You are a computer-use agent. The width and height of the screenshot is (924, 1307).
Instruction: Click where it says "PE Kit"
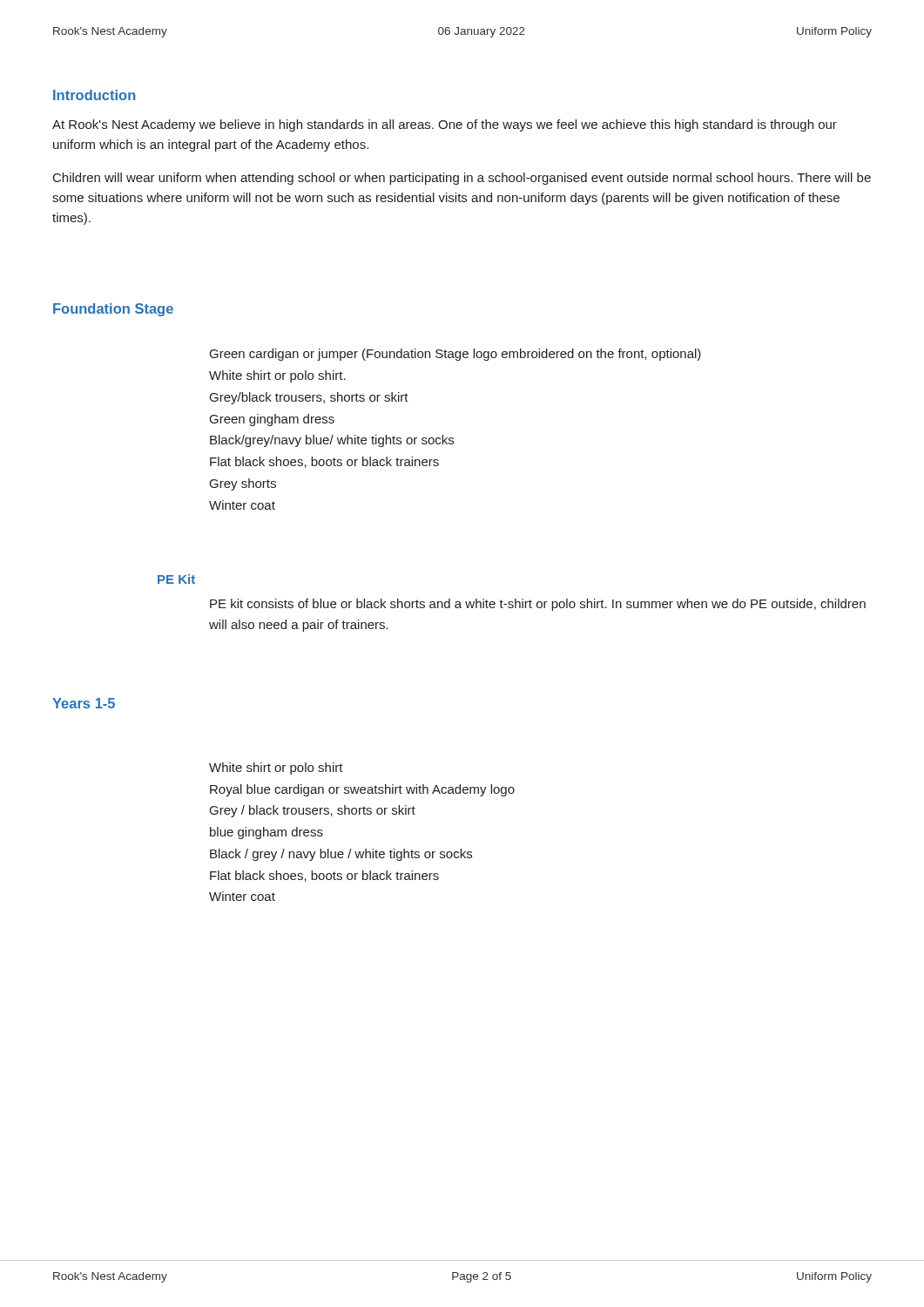[x=176, y=579]
